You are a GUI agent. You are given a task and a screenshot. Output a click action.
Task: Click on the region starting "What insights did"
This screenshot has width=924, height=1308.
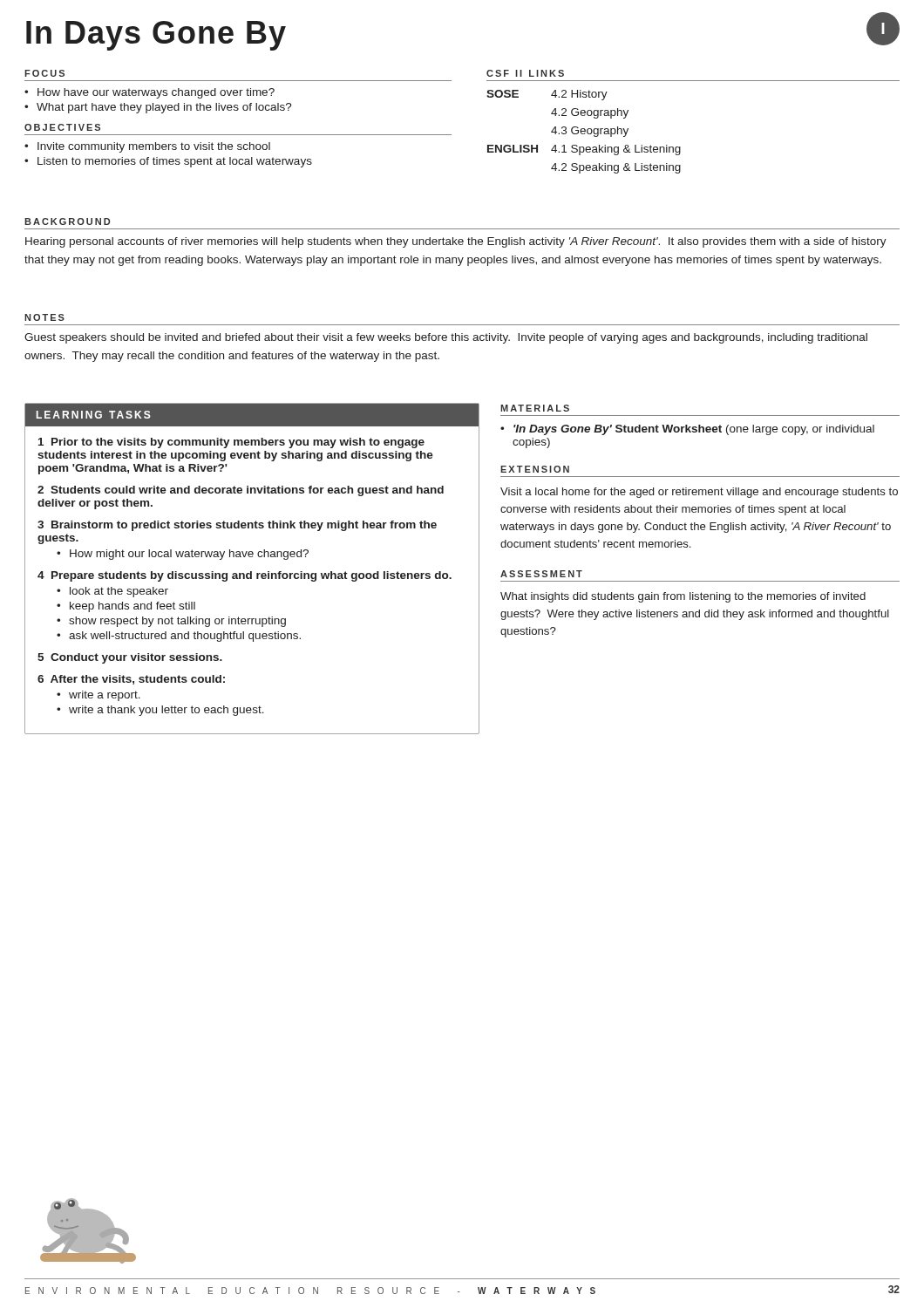[x=695, y=614]
